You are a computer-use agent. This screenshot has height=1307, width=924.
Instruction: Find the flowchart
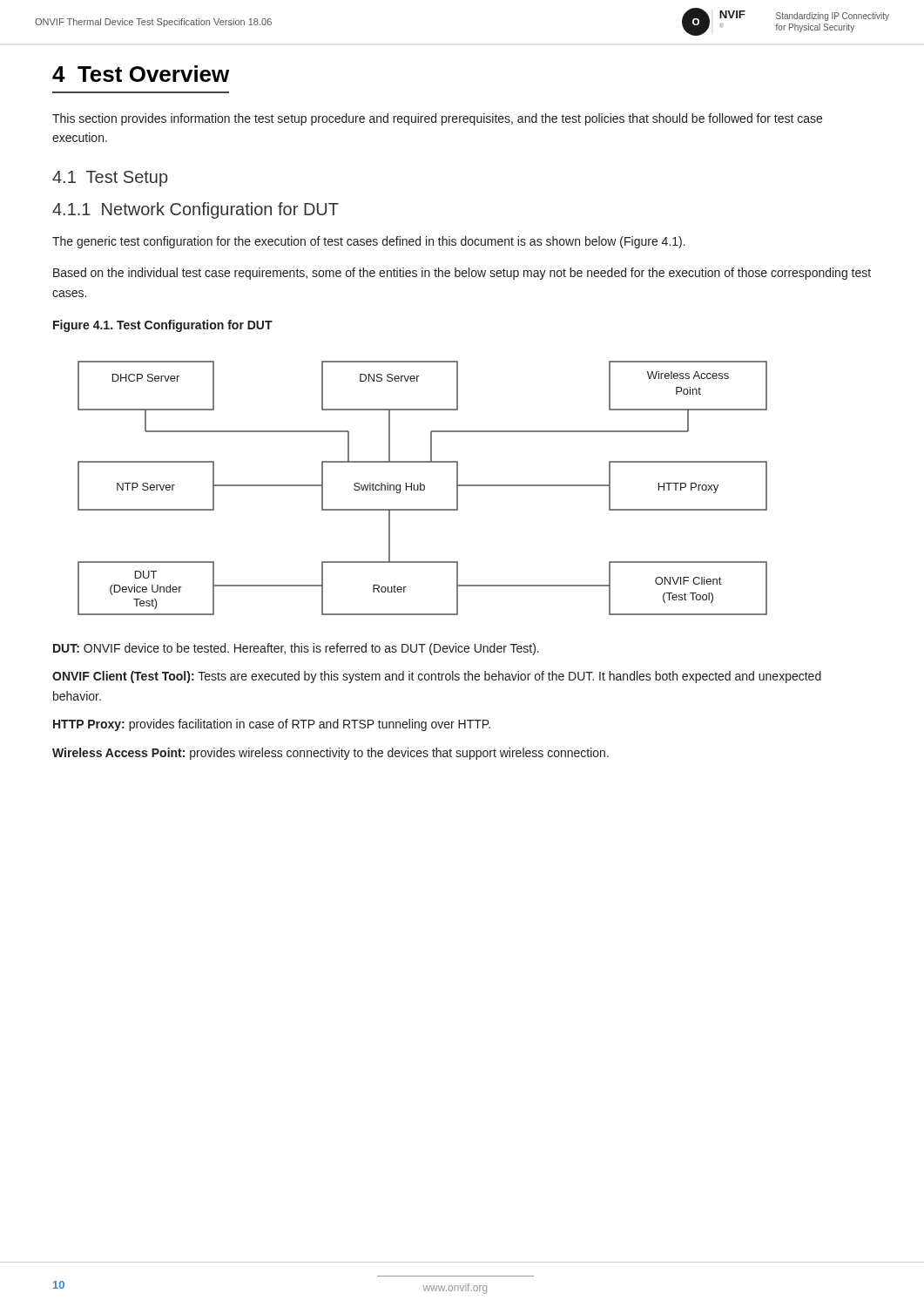(462, 484)
